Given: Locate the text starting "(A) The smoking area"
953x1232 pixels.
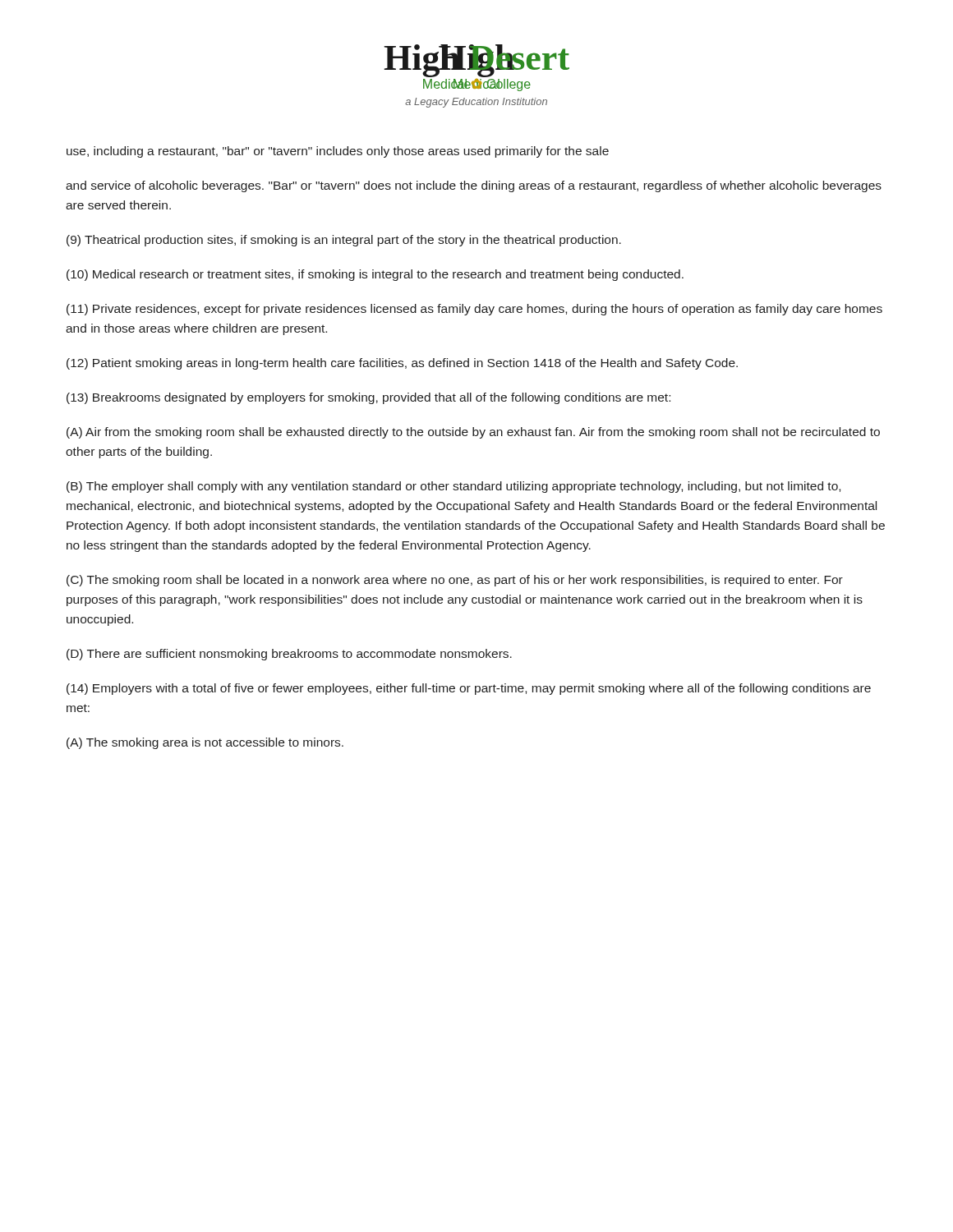Looking at the screenshot, I should click(x=205, y=743).
